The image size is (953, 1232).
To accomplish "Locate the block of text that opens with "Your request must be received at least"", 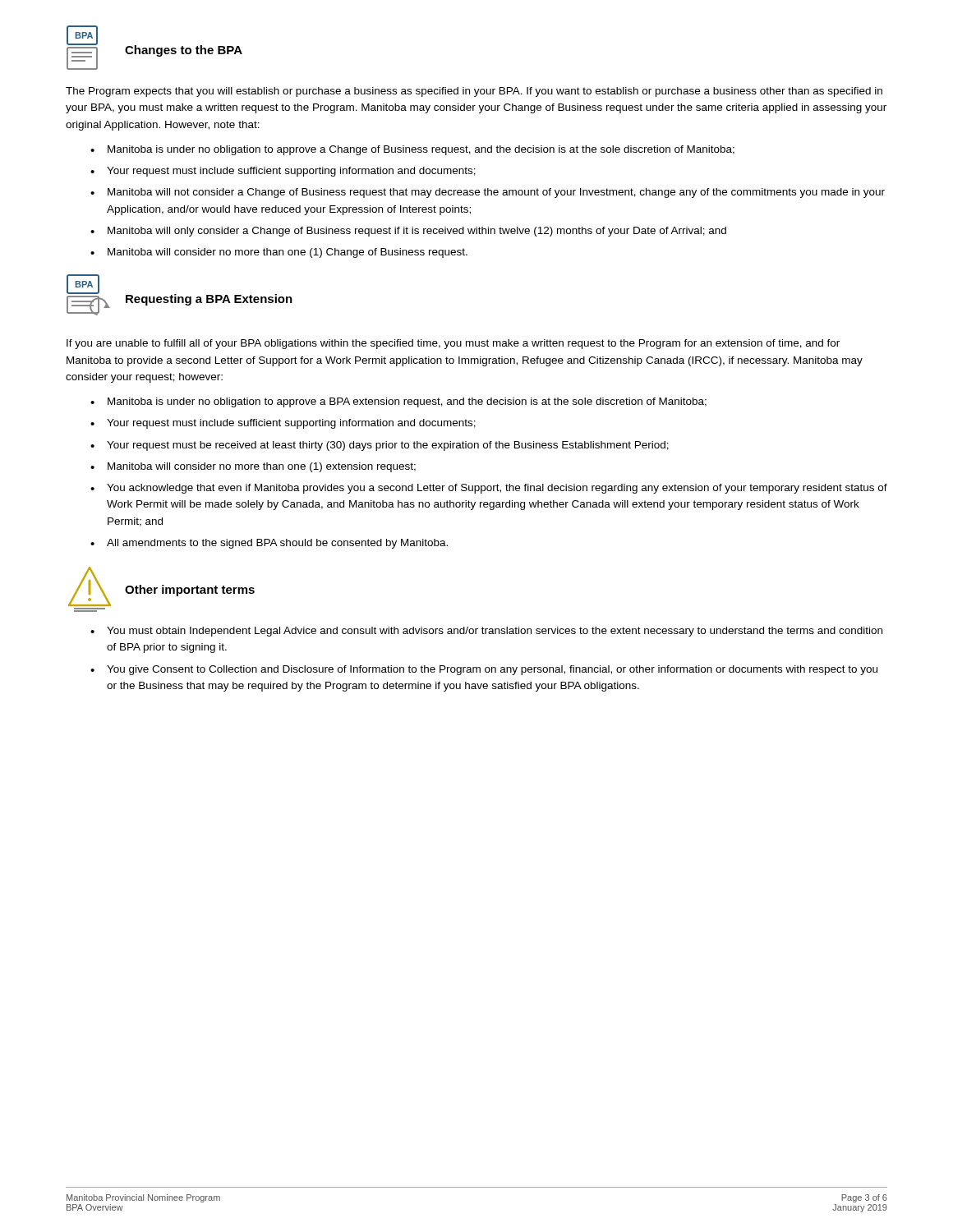I will tap(388, 444).
